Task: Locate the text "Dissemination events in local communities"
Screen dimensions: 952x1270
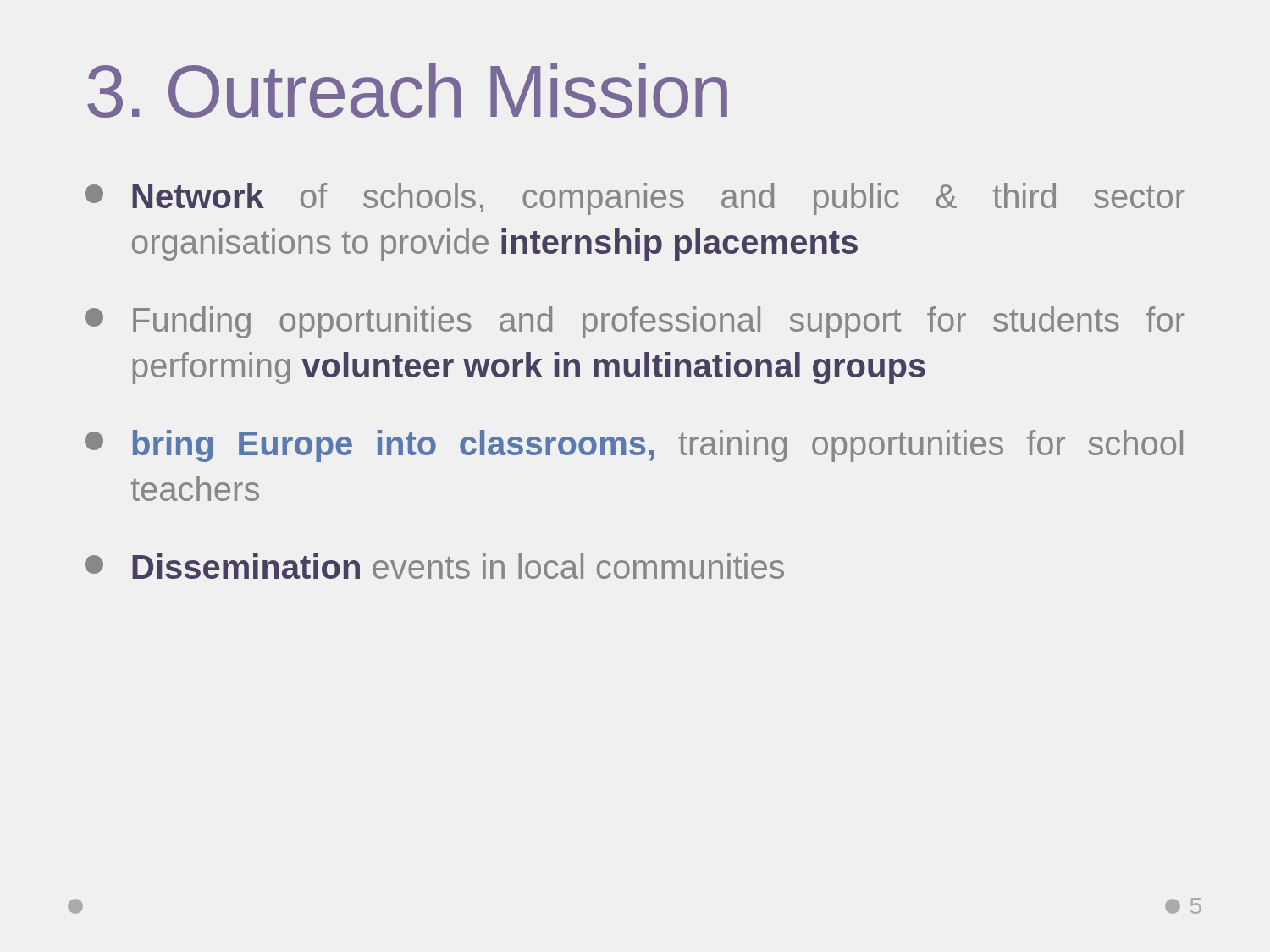Action: (x=635, y=567)
